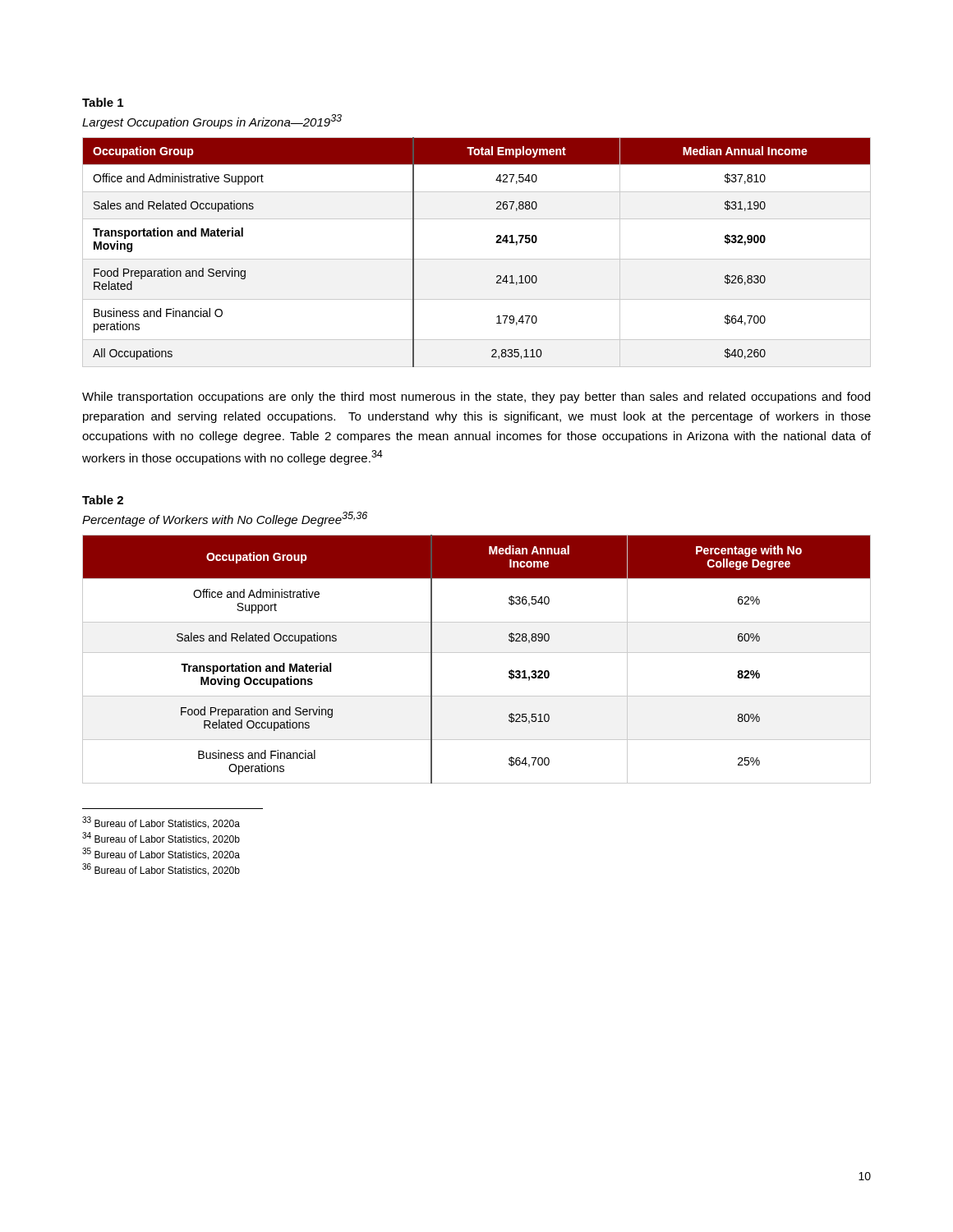The image size is (953, 1232).
Task: Click on the section header with the text "Table 1"
Action: coord(103,102)
